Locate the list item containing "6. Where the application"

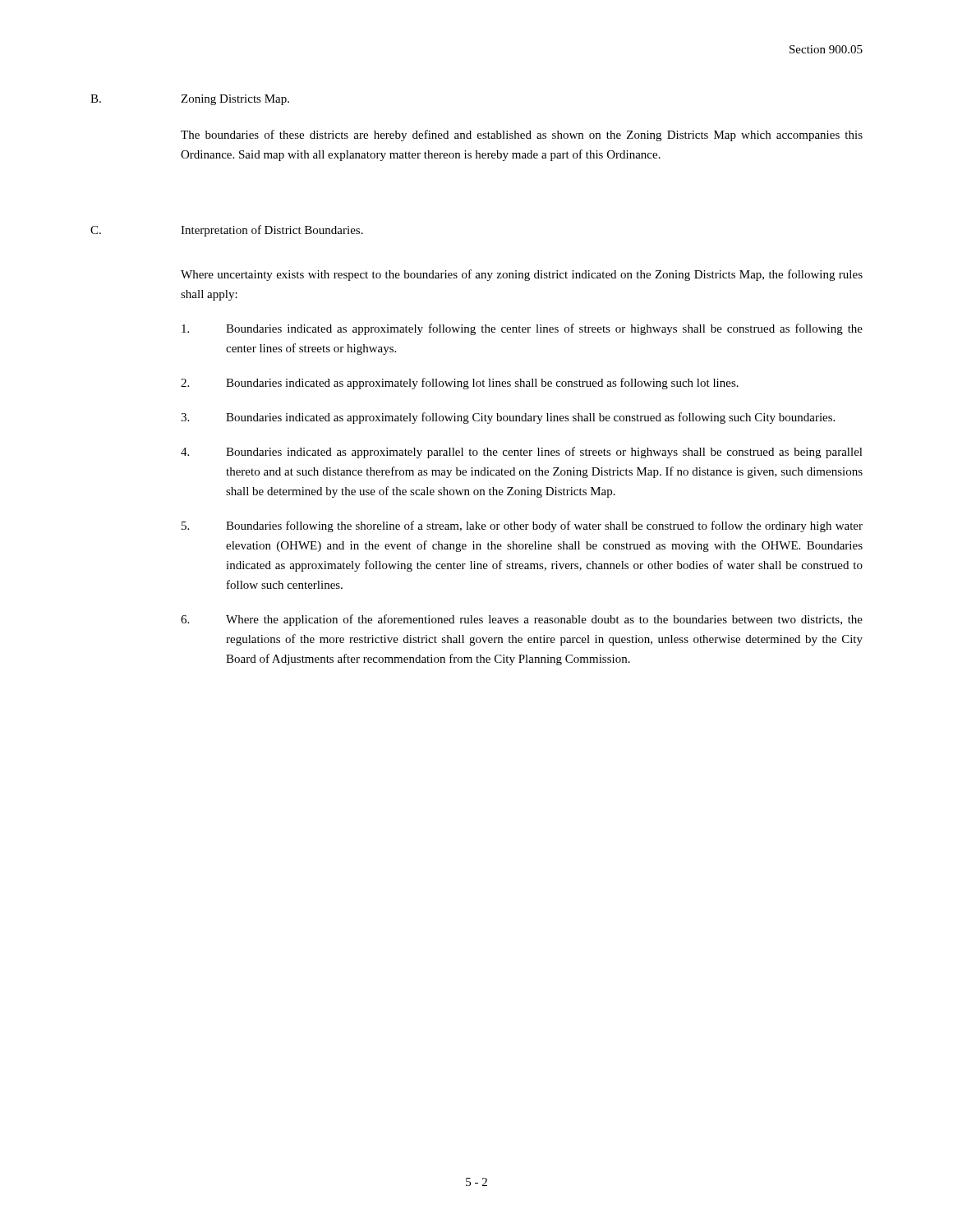click(522, 639)
